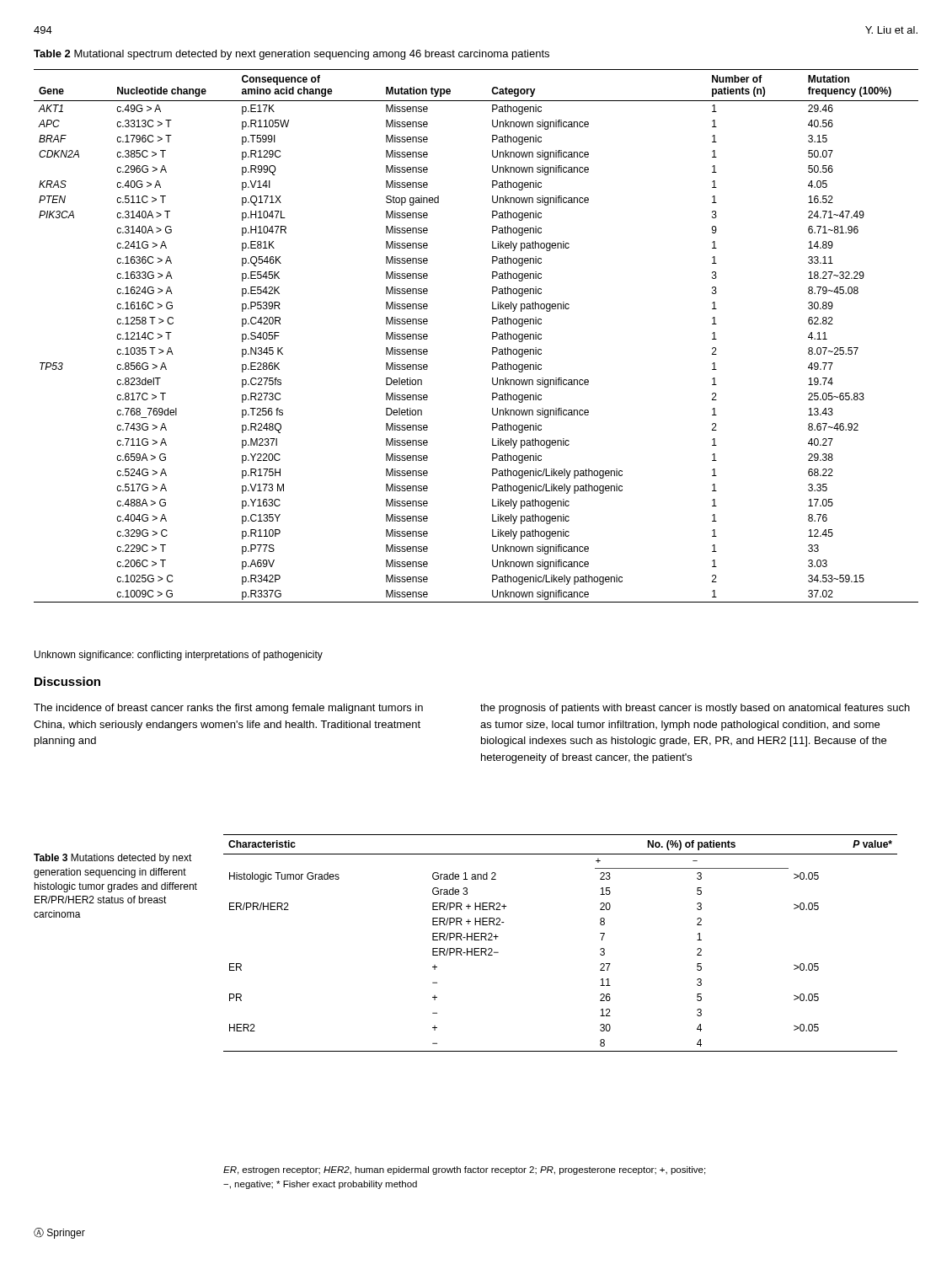Point to the passage starting "the prognosis of patients with breast cancer is"
Viewport: 952px width, 1264px height.
click(x=695, y=732)
